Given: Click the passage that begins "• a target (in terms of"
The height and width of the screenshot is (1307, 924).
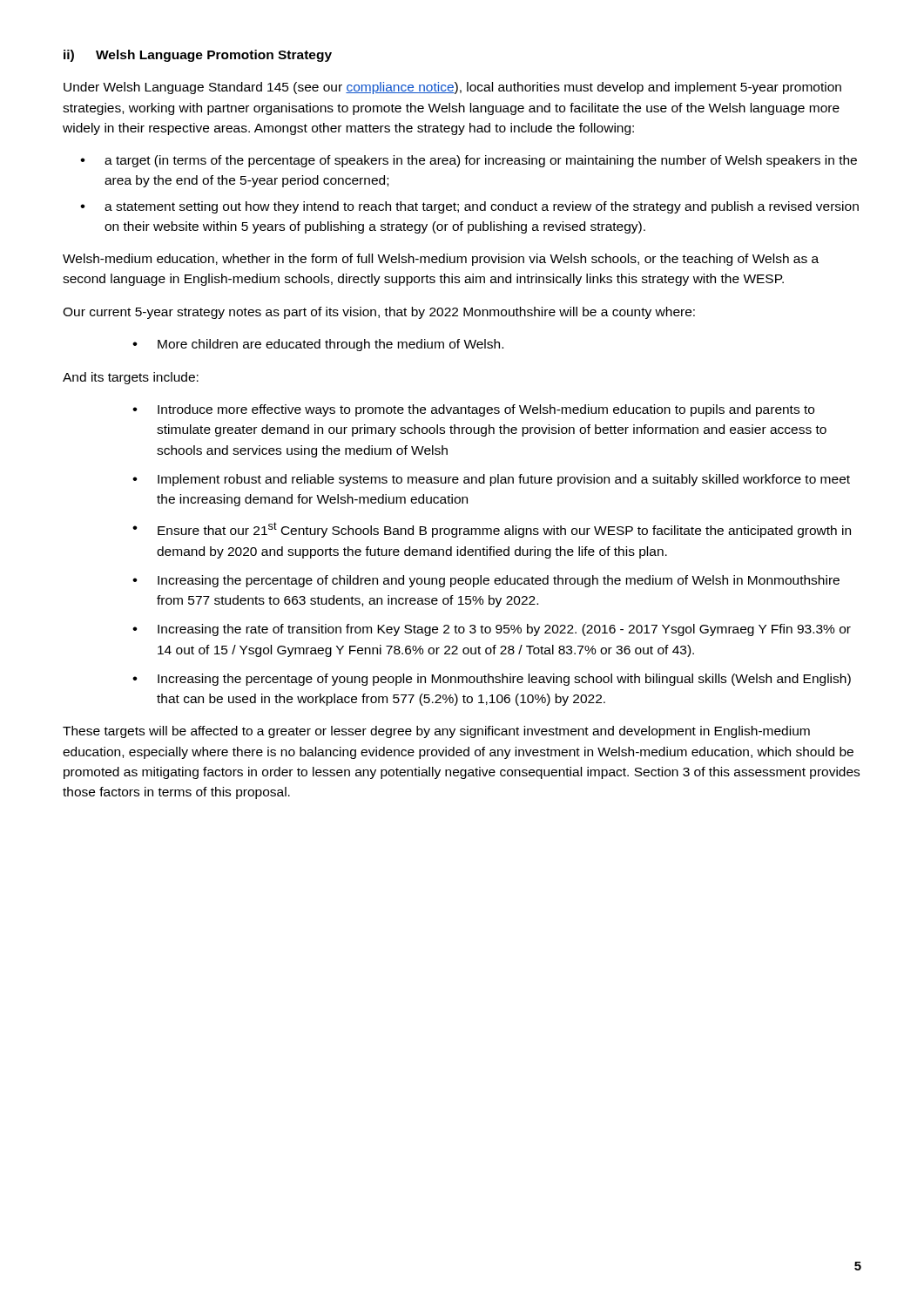Looking at the screenshot, I should [471, 170].
